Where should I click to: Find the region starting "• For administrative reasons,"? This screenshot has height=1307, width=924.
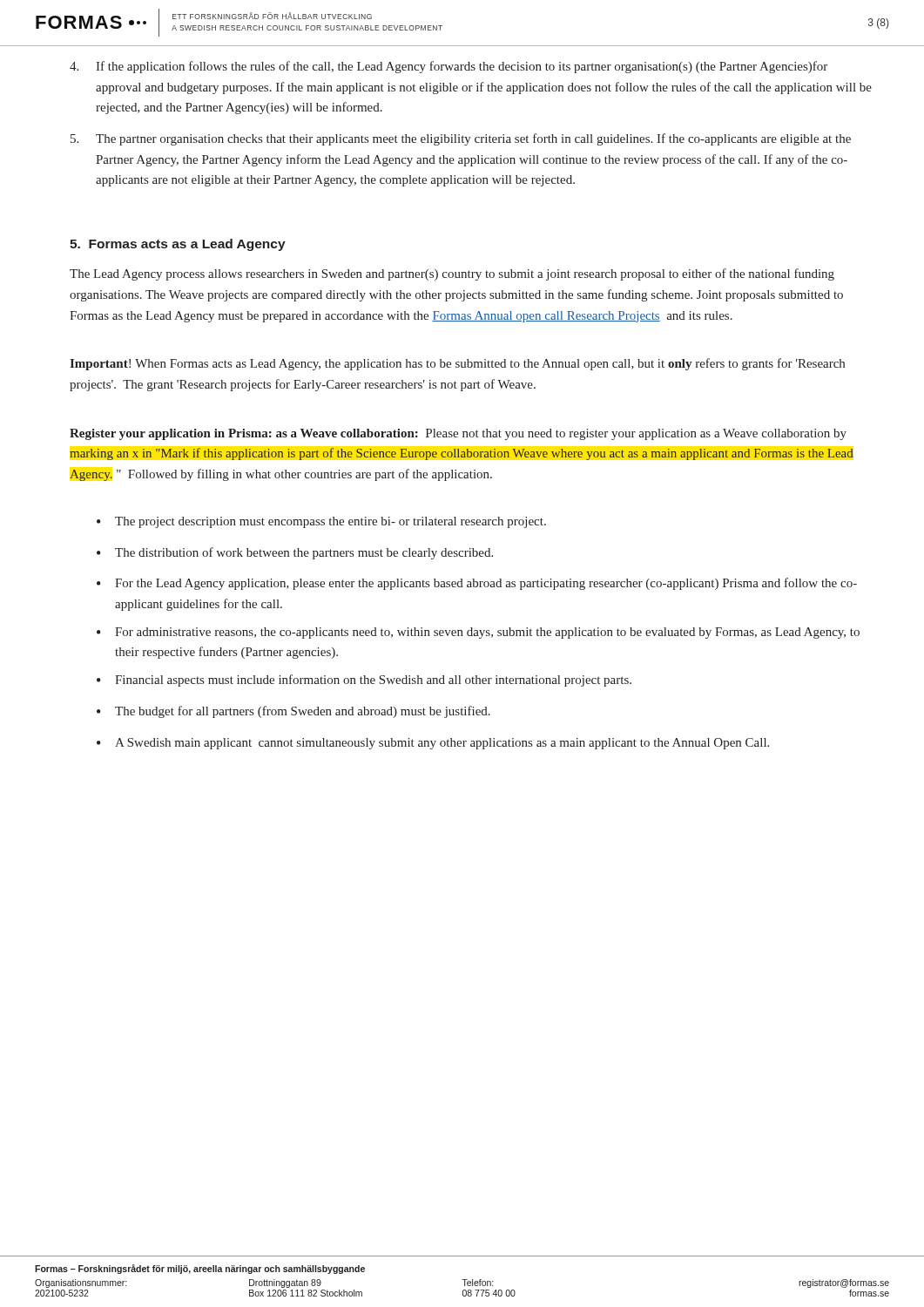484,642
